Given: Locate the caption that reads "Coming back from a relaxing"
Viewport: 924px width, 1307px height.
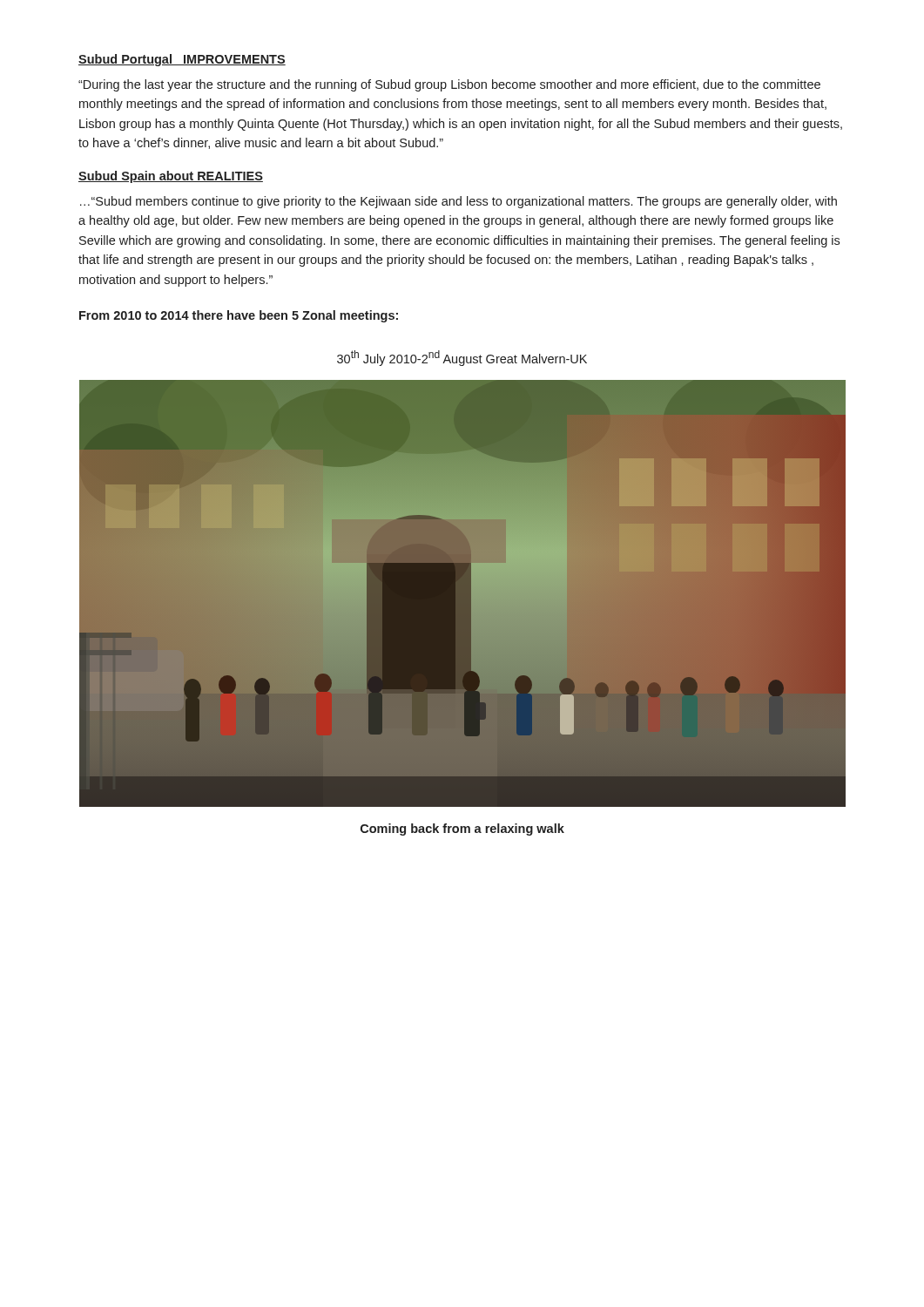Looking at the screenshot, I should click(x=462, y=829).
